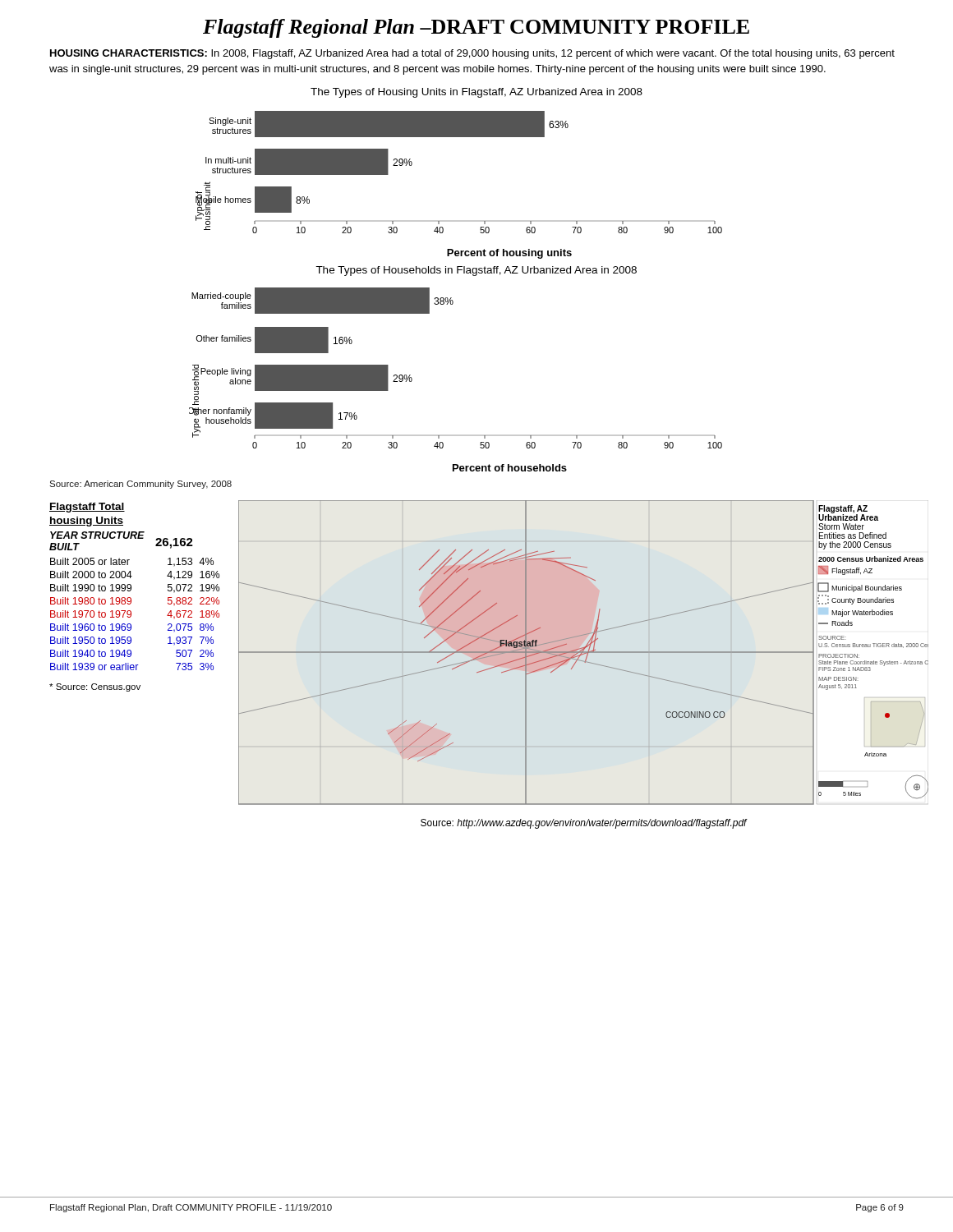Image resolution: width=953 pixels, height=1232 pixels.
Task: Point to "Flagstaff Regional Plan –DRAFT COMMUNITY PROFILE"
Action: (x=476, y=27)
